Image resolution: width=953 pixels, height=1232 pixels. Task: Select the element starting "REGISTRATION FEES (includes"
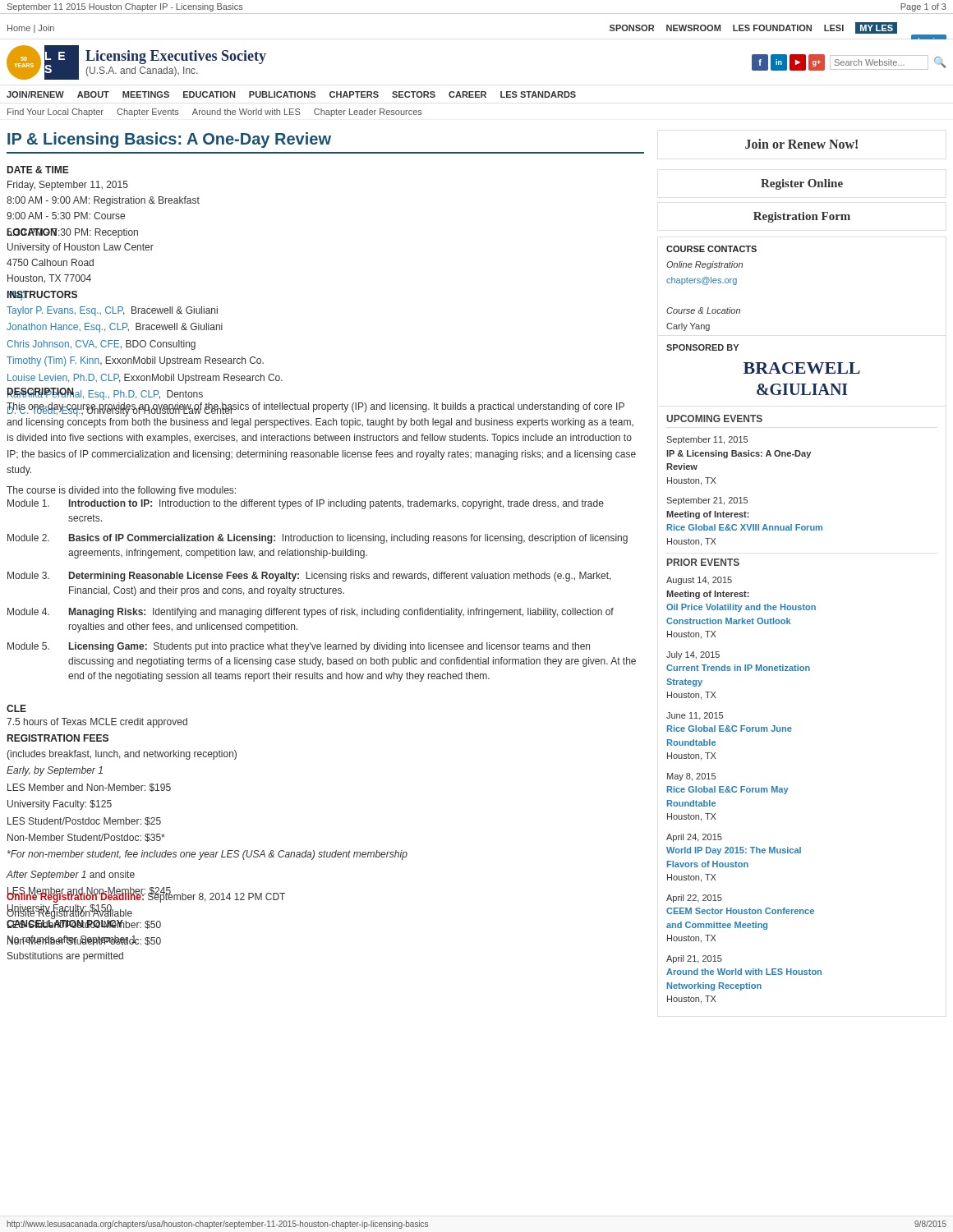[323, 841]
